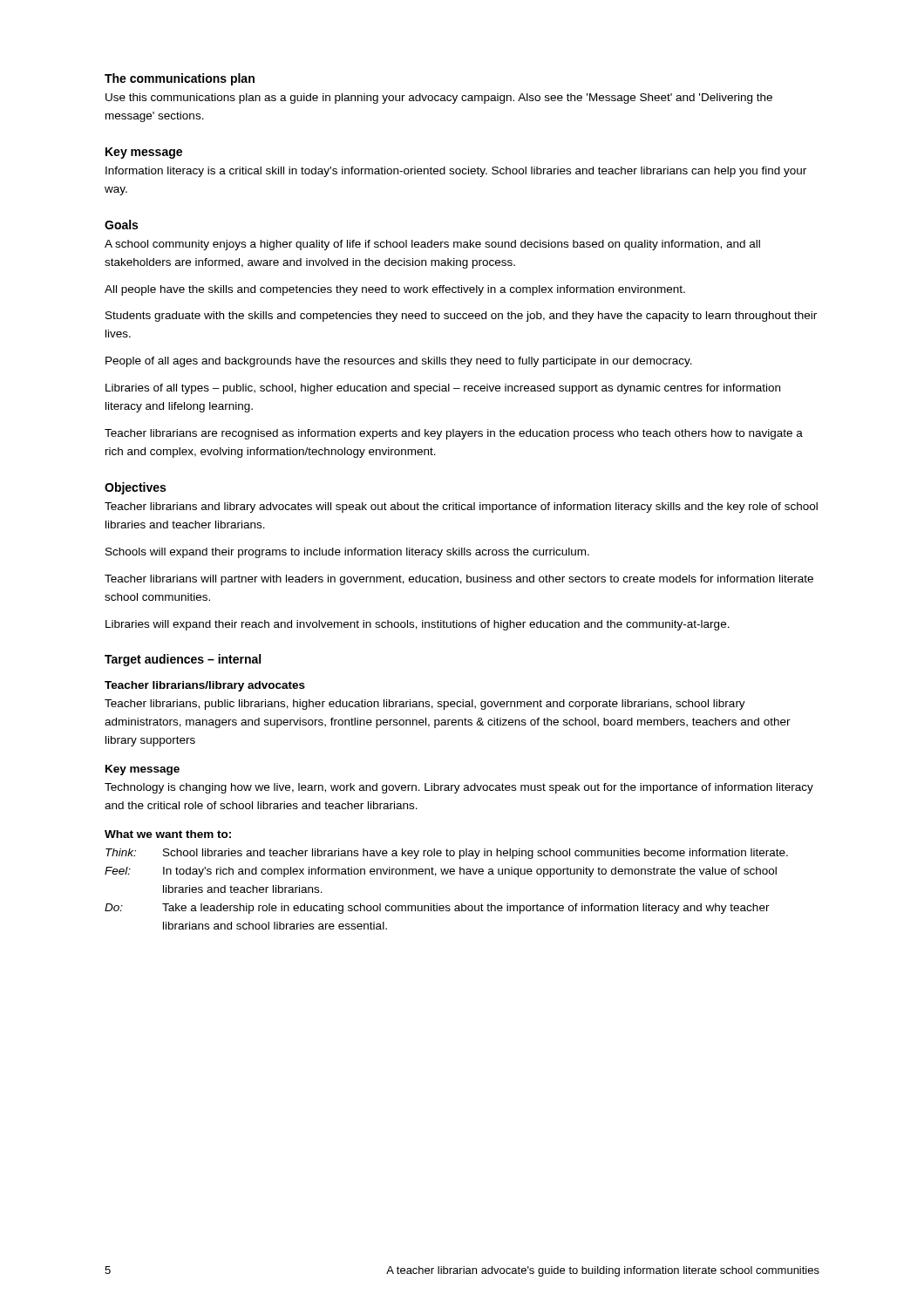Click on the passage starting "What we want"
The width and height of the screenshot is (924, 1308).
point(168,834)
